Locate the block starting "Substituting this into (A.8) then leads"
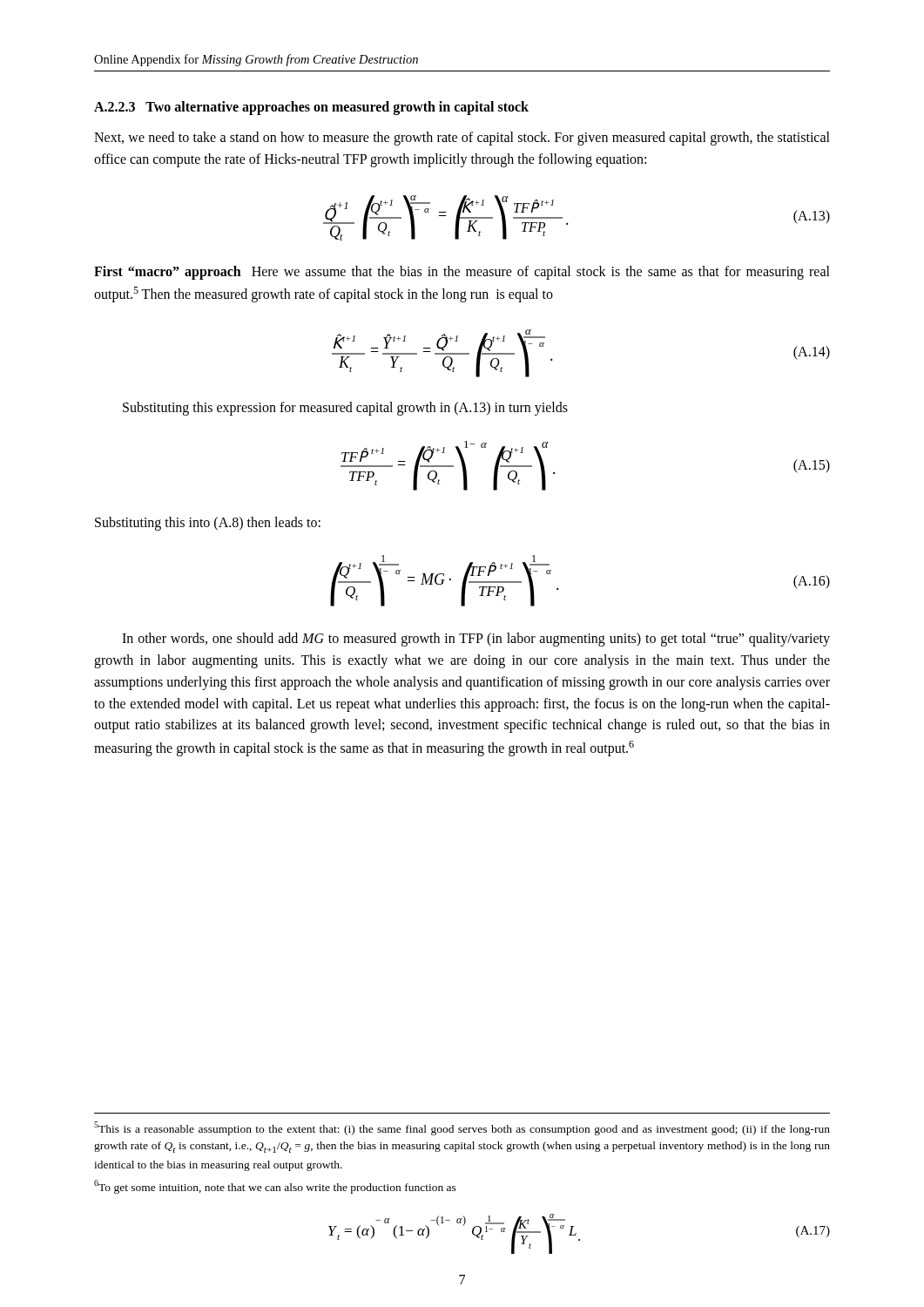 click(208, 523)
